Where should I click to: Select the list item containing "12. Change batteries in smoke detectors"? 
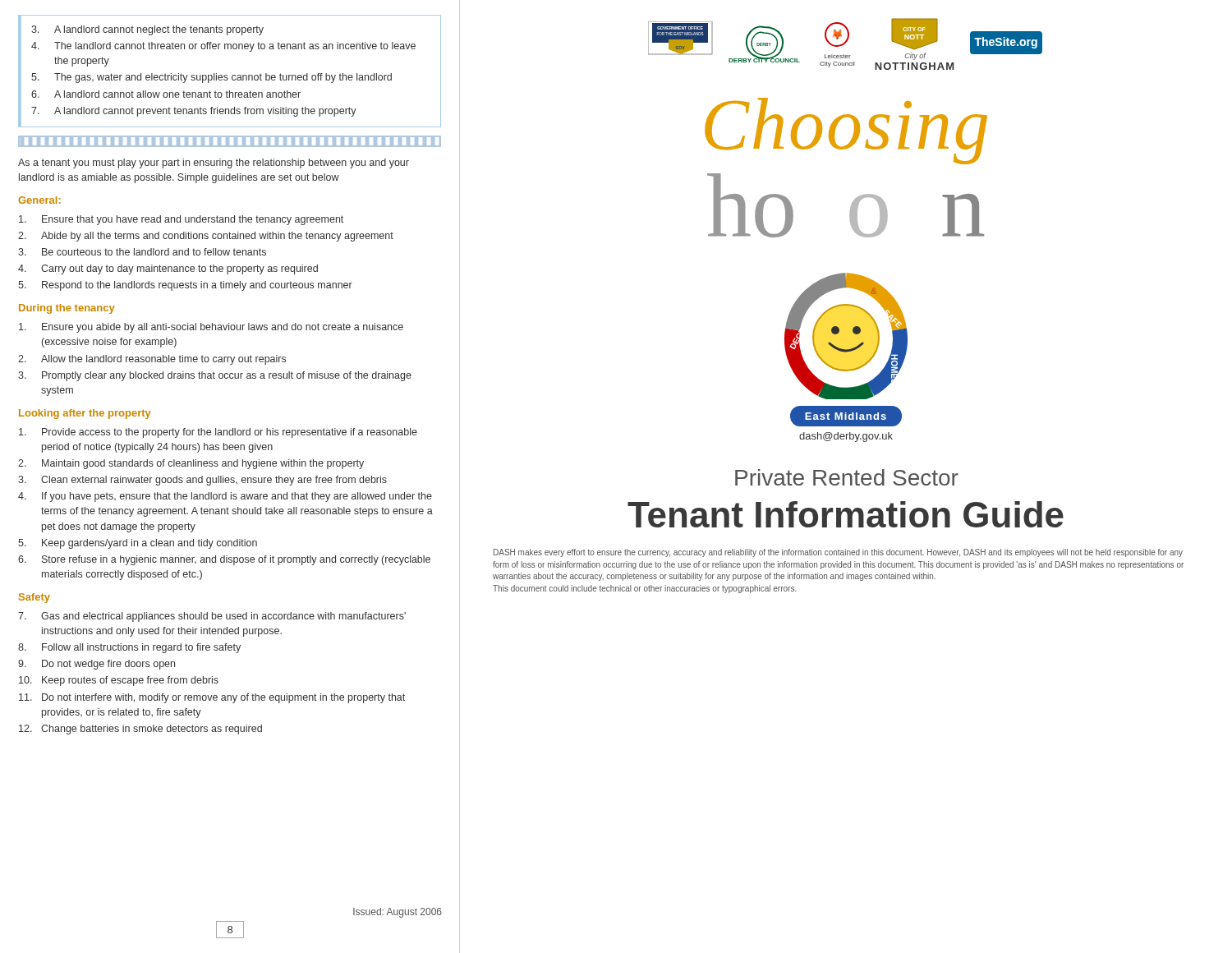(x=230, y=729)
